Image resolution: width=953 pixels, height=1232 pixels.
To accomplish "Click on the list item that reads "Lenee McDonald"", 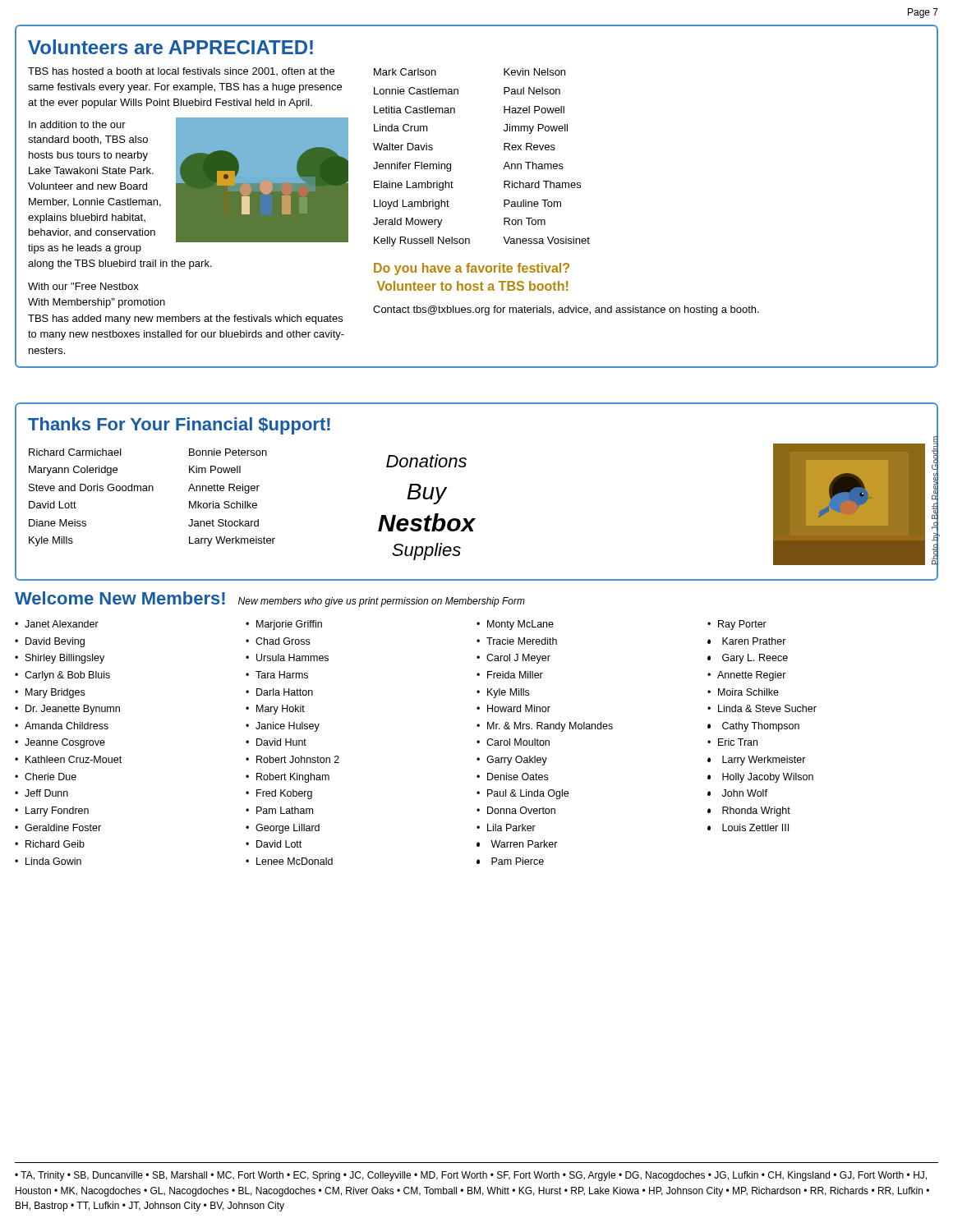I will click(x=294, y=861).
